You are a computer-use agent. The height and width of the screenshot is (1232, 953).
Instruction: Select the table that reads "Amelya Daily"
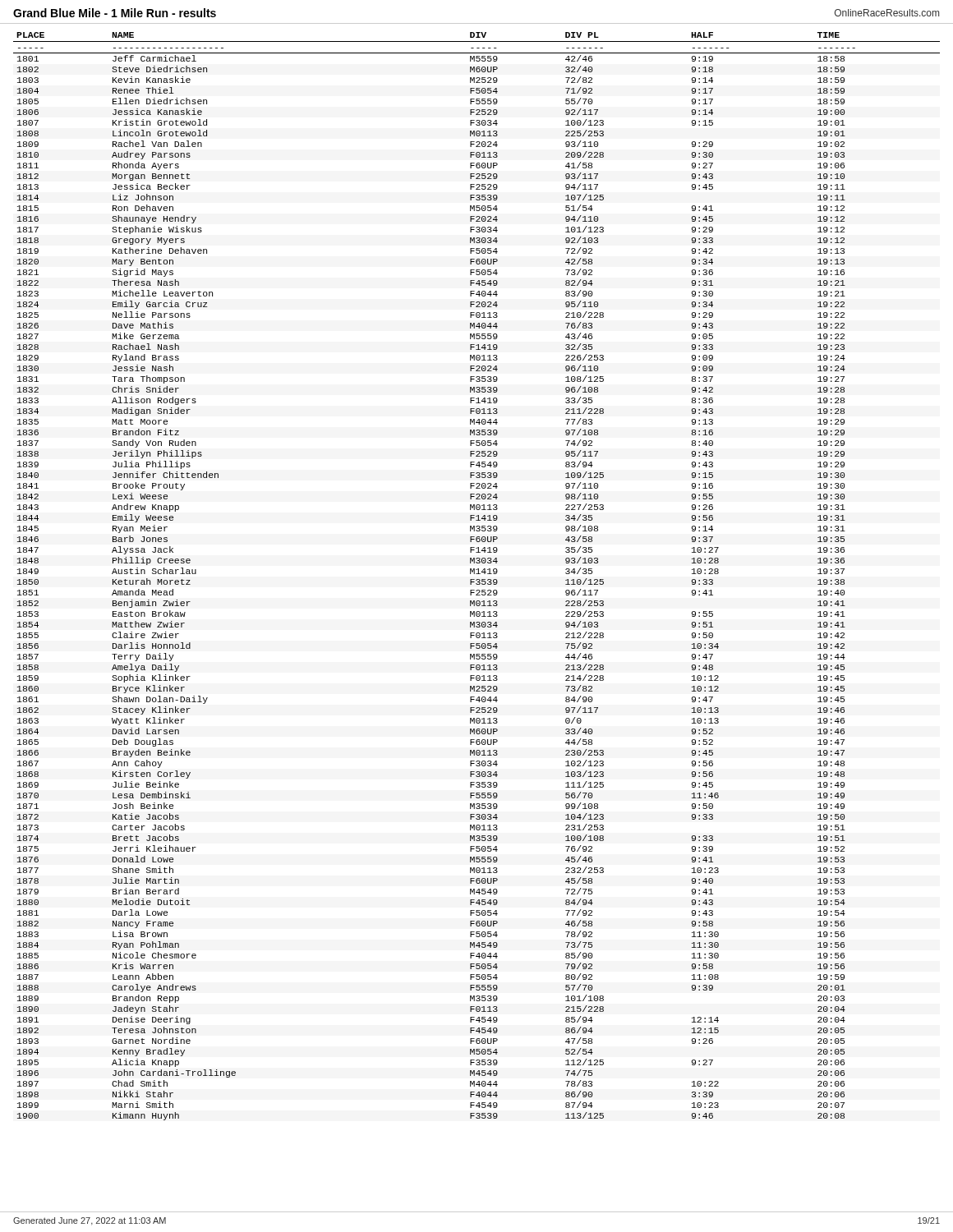[476, 575]
